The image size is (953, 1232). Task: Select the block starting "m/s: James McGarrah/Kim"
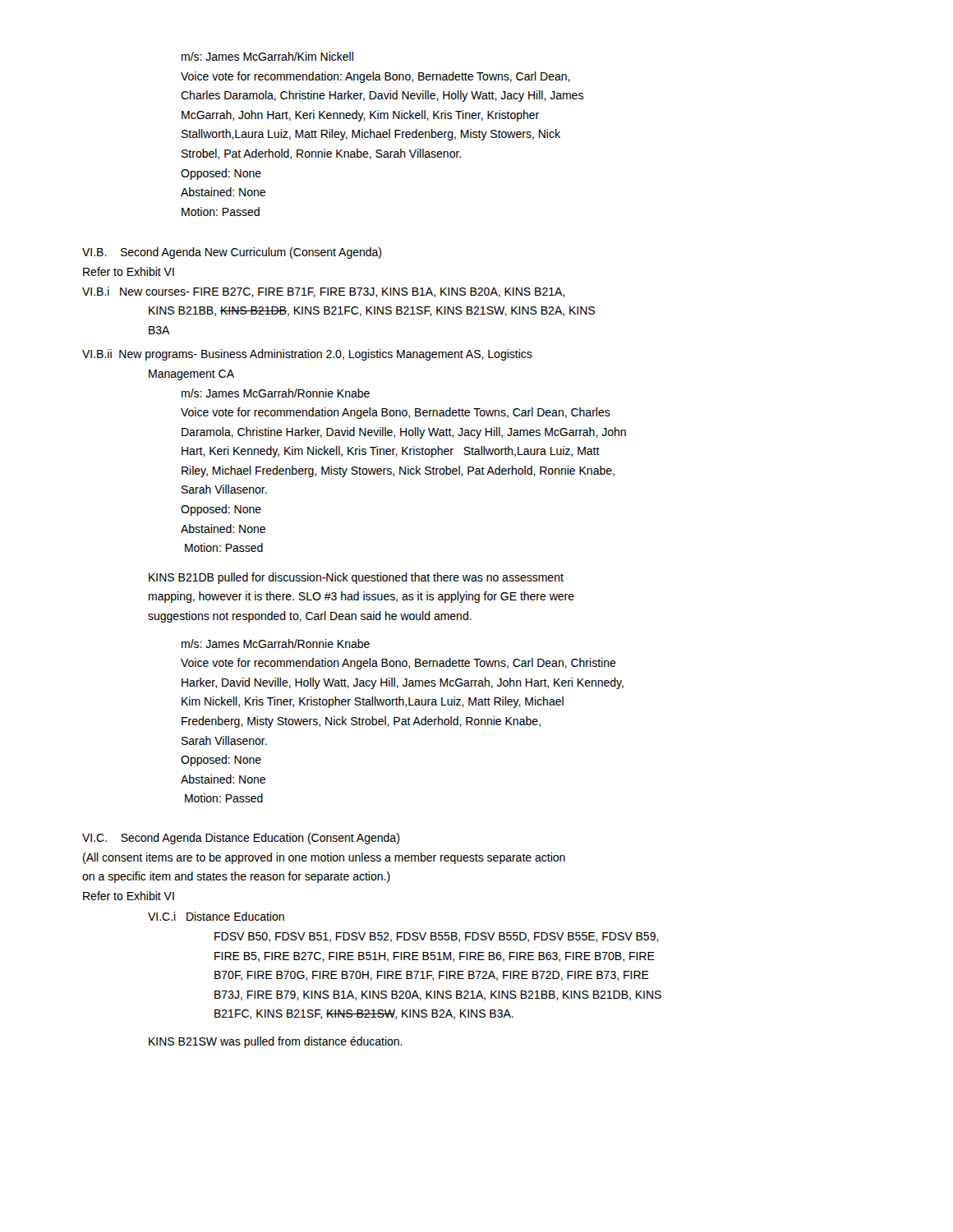point(534,135)
